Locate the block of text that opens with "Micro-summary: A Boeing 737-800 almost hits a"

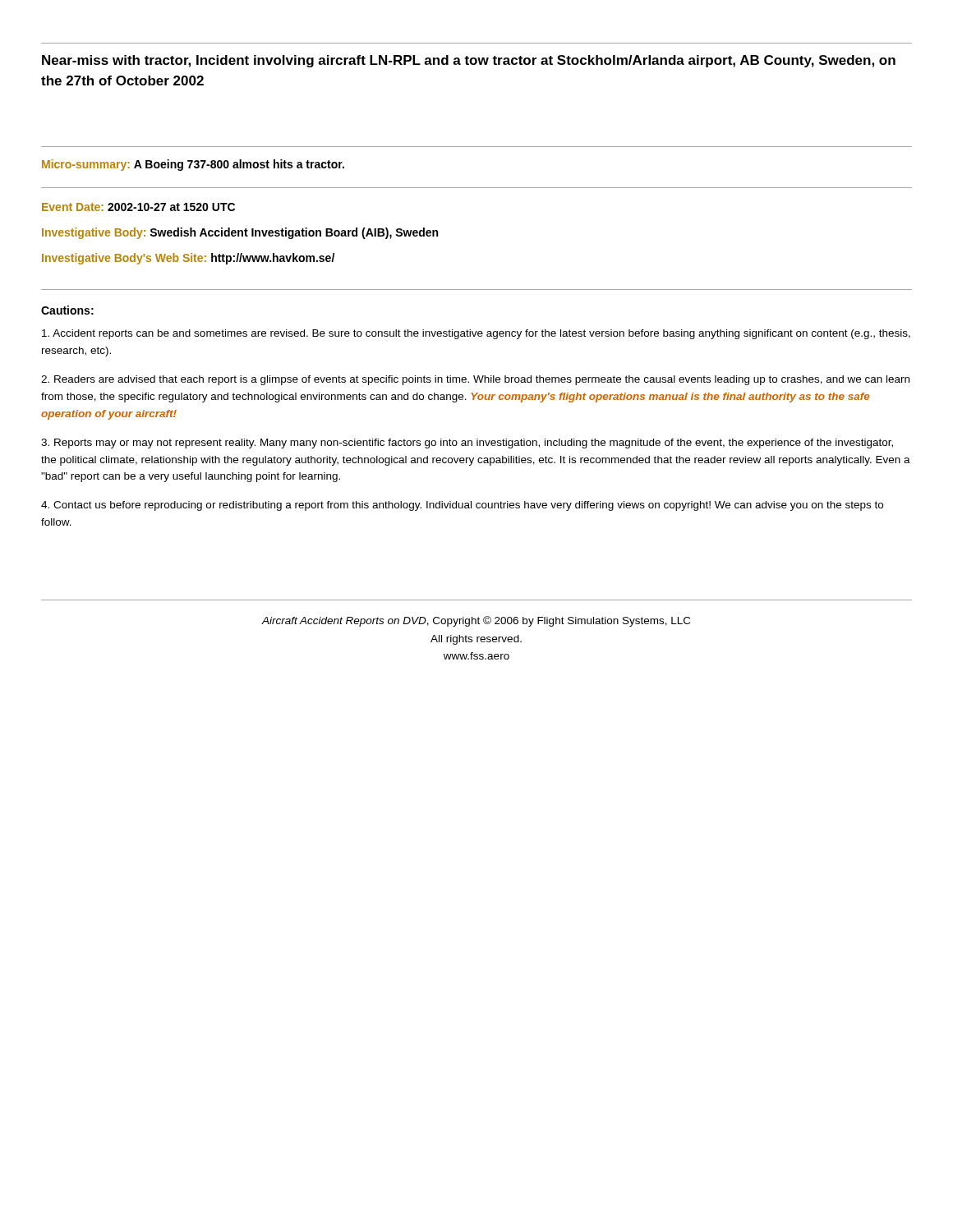pos(193,164)
